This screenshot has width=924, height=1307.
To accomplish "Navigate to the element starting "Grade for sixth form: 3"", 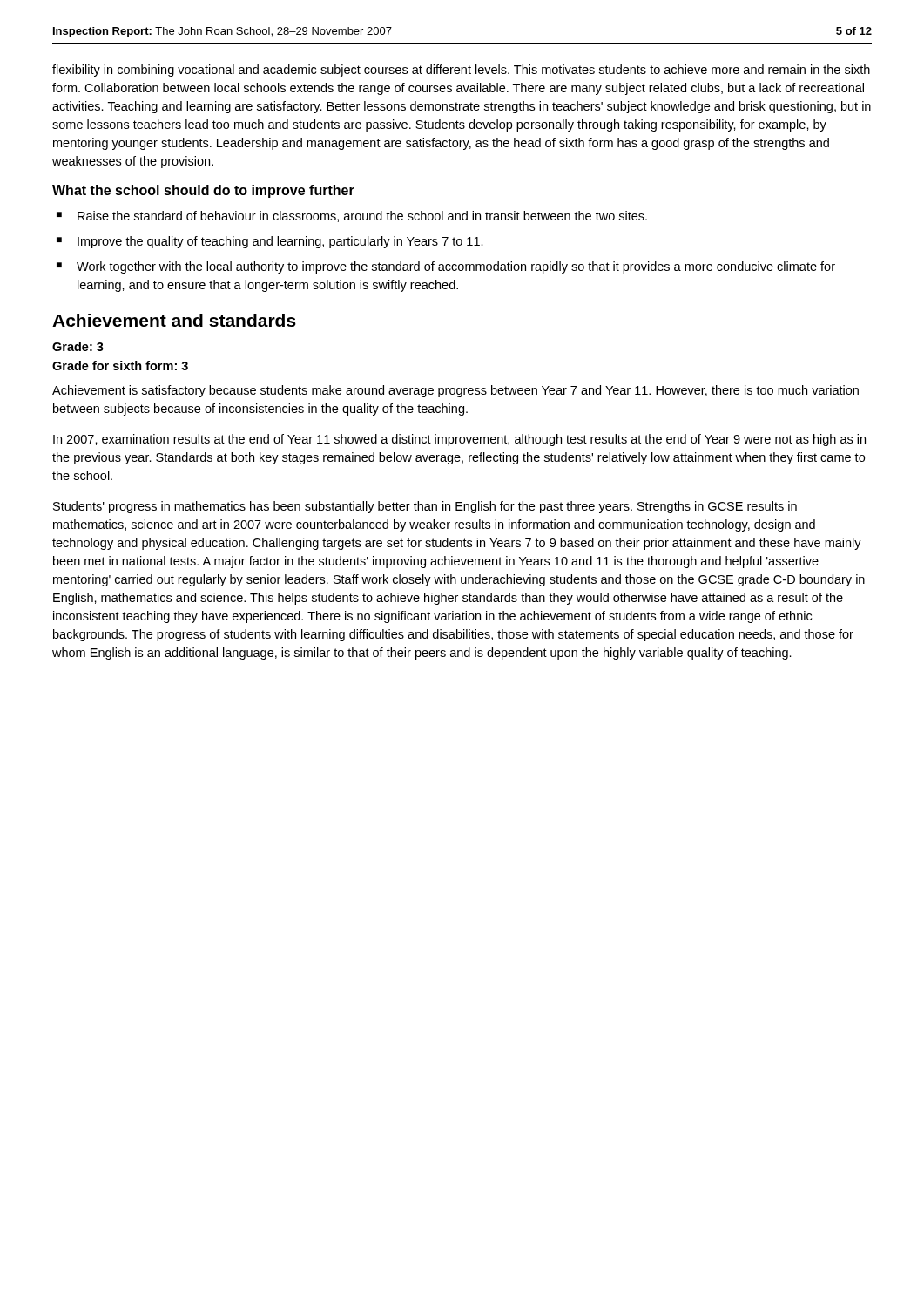I will [x=120, y=366].
